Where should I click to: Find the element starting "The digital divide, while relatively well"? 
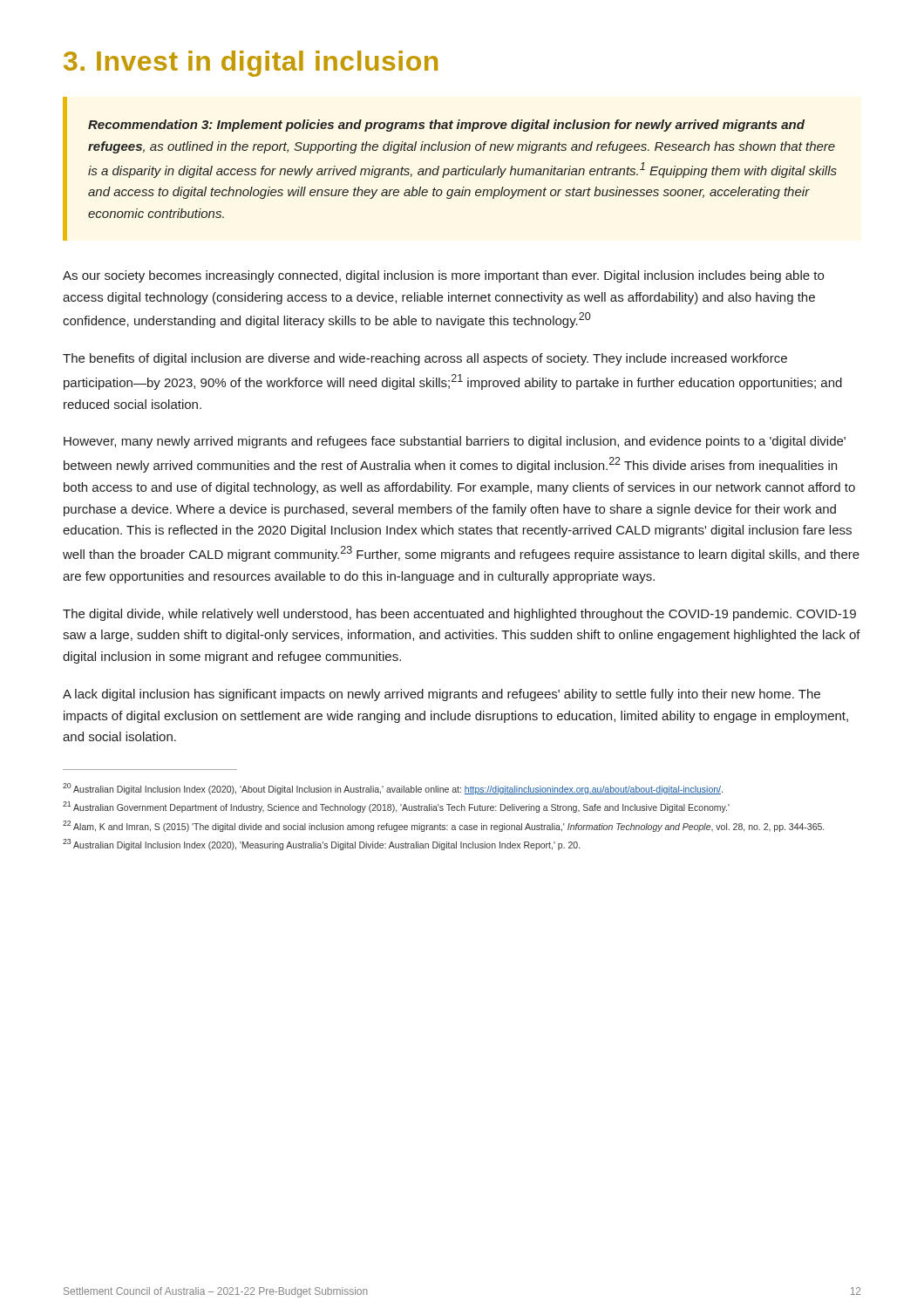coord(461,635)
